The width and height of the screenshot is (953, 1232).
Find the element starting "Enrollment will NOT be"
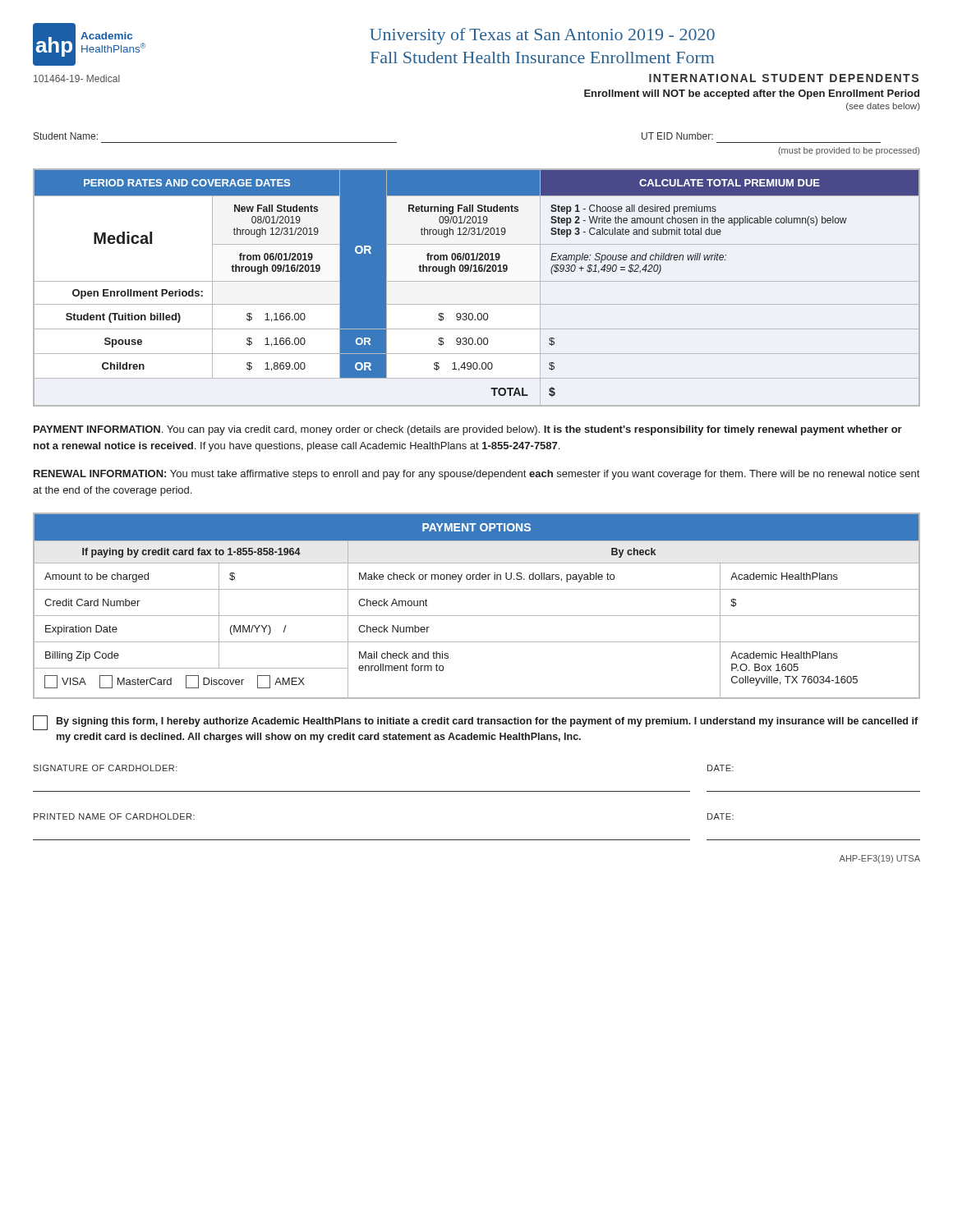point(752,99)
